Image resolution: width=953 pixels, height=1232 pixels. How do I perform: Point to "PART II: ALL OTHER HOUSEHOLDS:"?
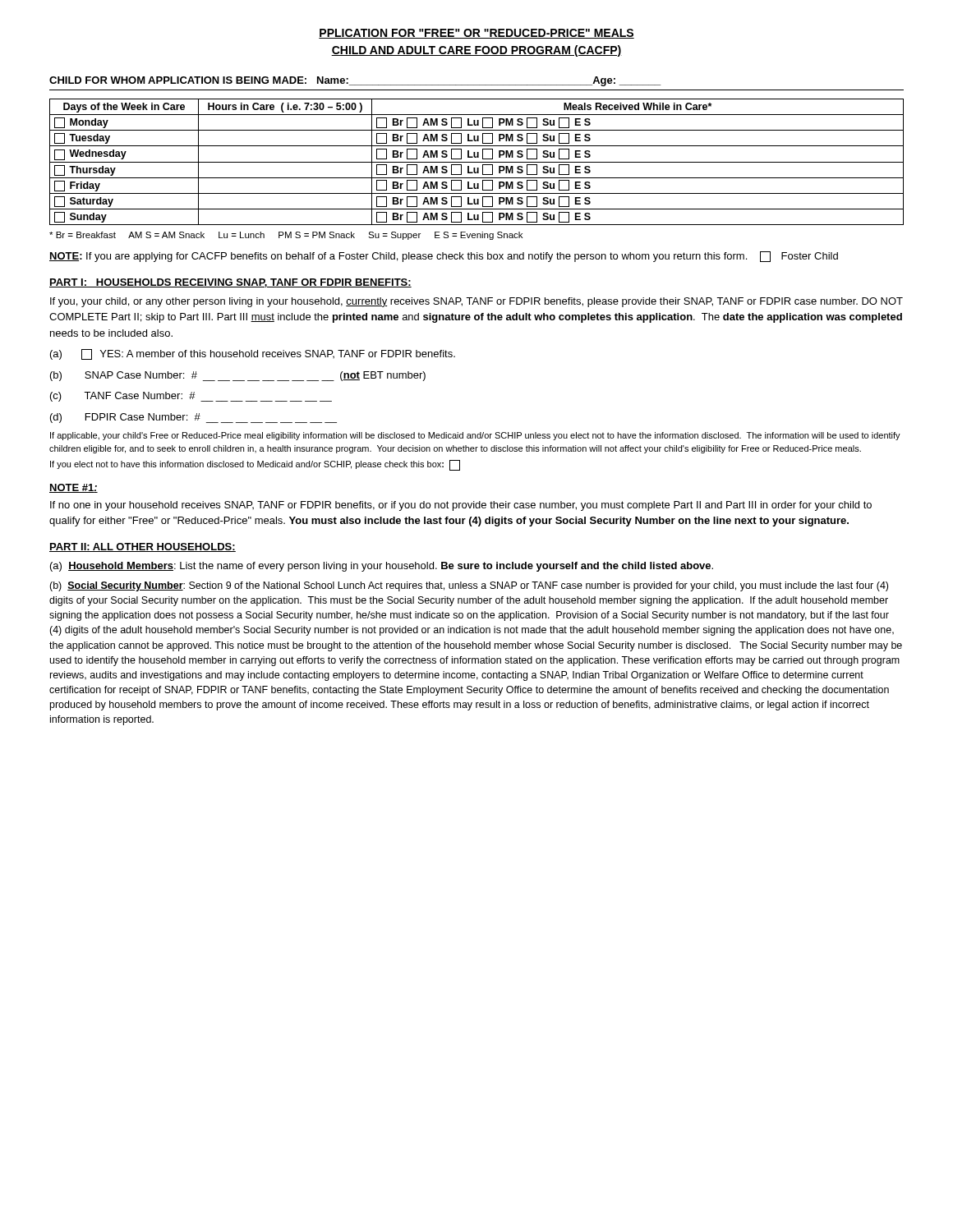[142, 546]
